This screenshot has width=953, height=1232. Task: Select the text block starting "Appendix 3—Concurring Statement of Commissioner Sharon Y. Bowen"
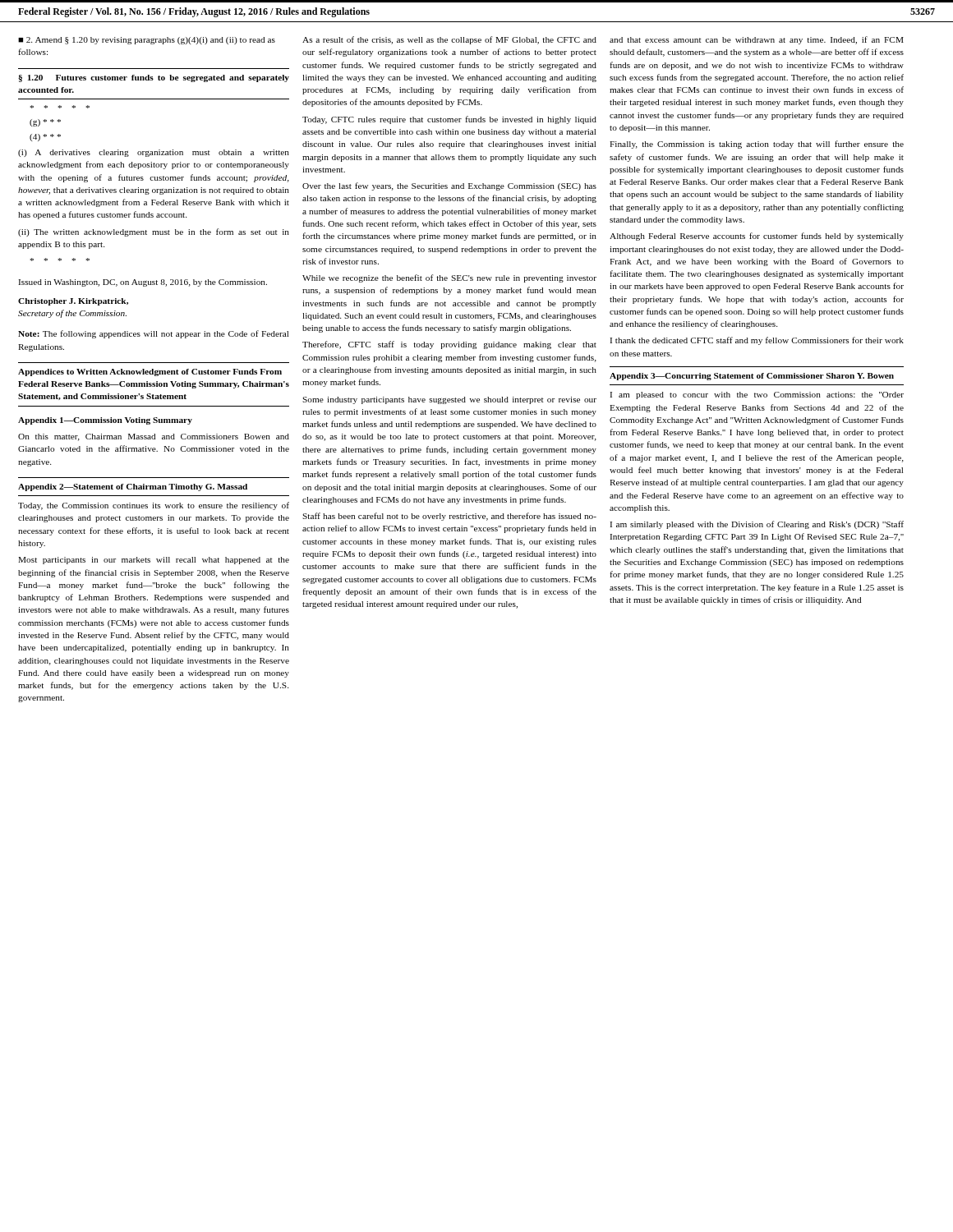(757, 376)
